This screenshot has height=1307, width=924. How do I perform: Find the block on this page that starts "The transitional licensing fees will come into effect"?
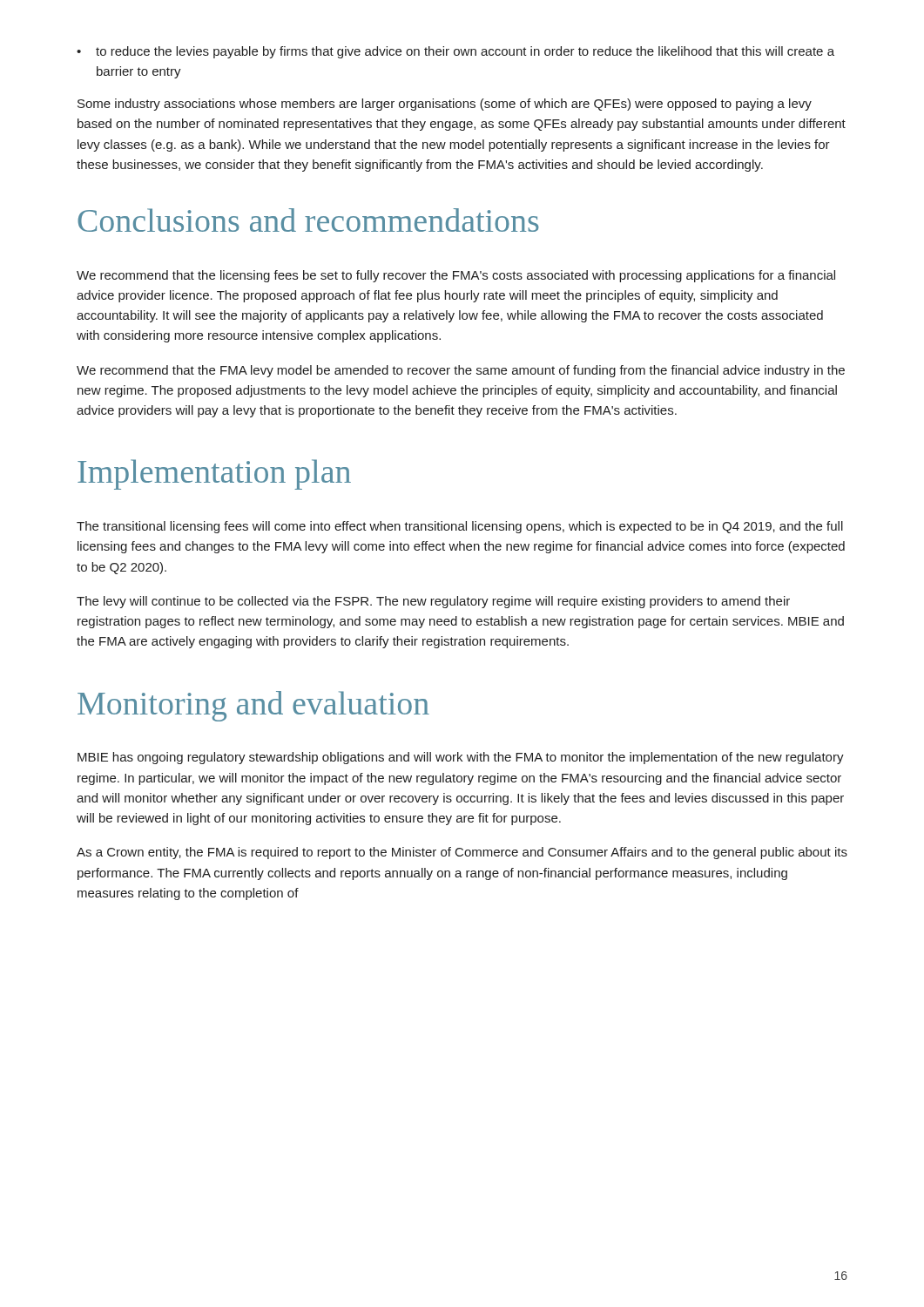461,546
